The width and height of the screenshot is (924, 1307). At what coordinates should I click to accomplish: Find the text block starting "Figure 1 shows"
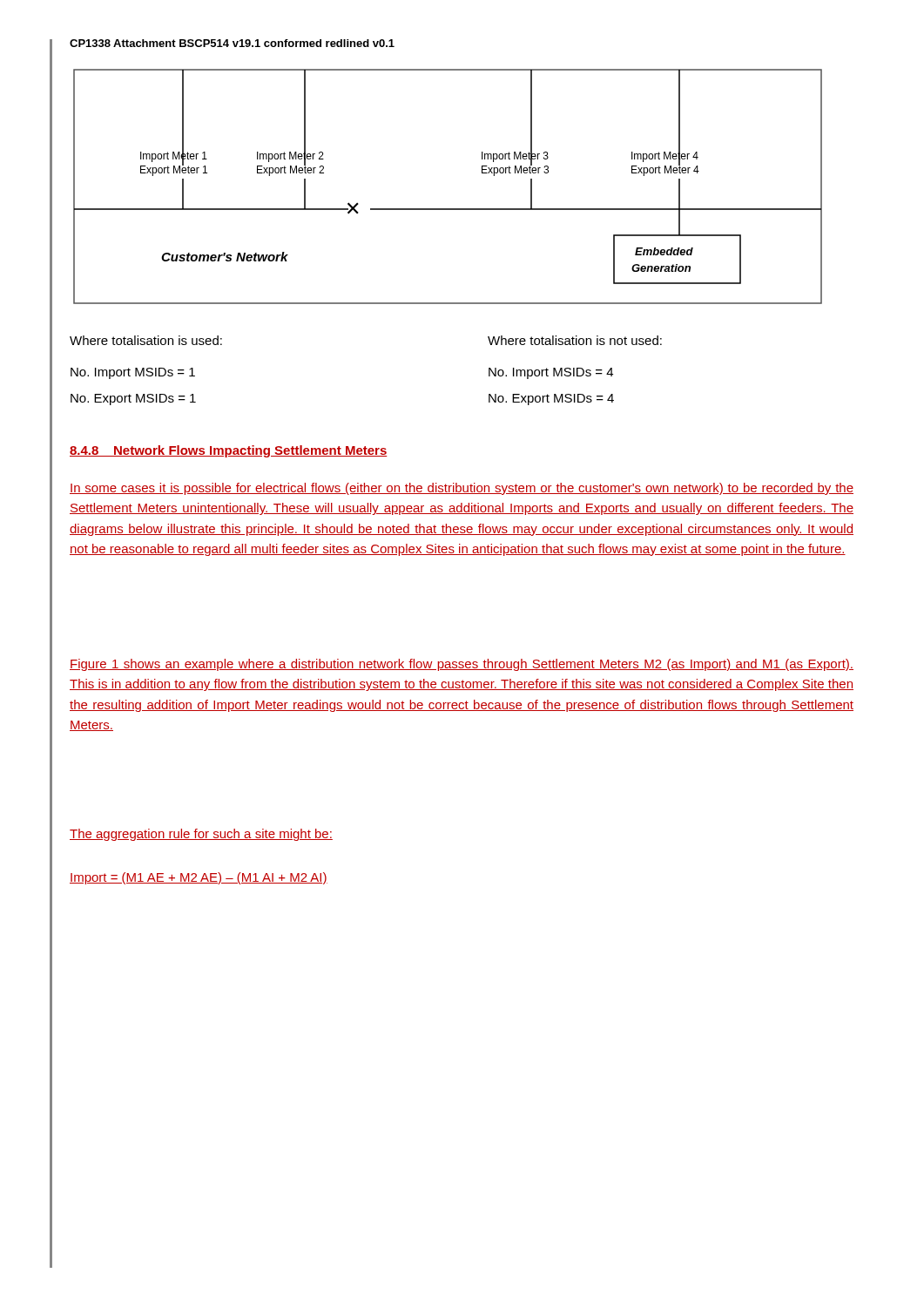pyautogui.click(x=462, y=694)
